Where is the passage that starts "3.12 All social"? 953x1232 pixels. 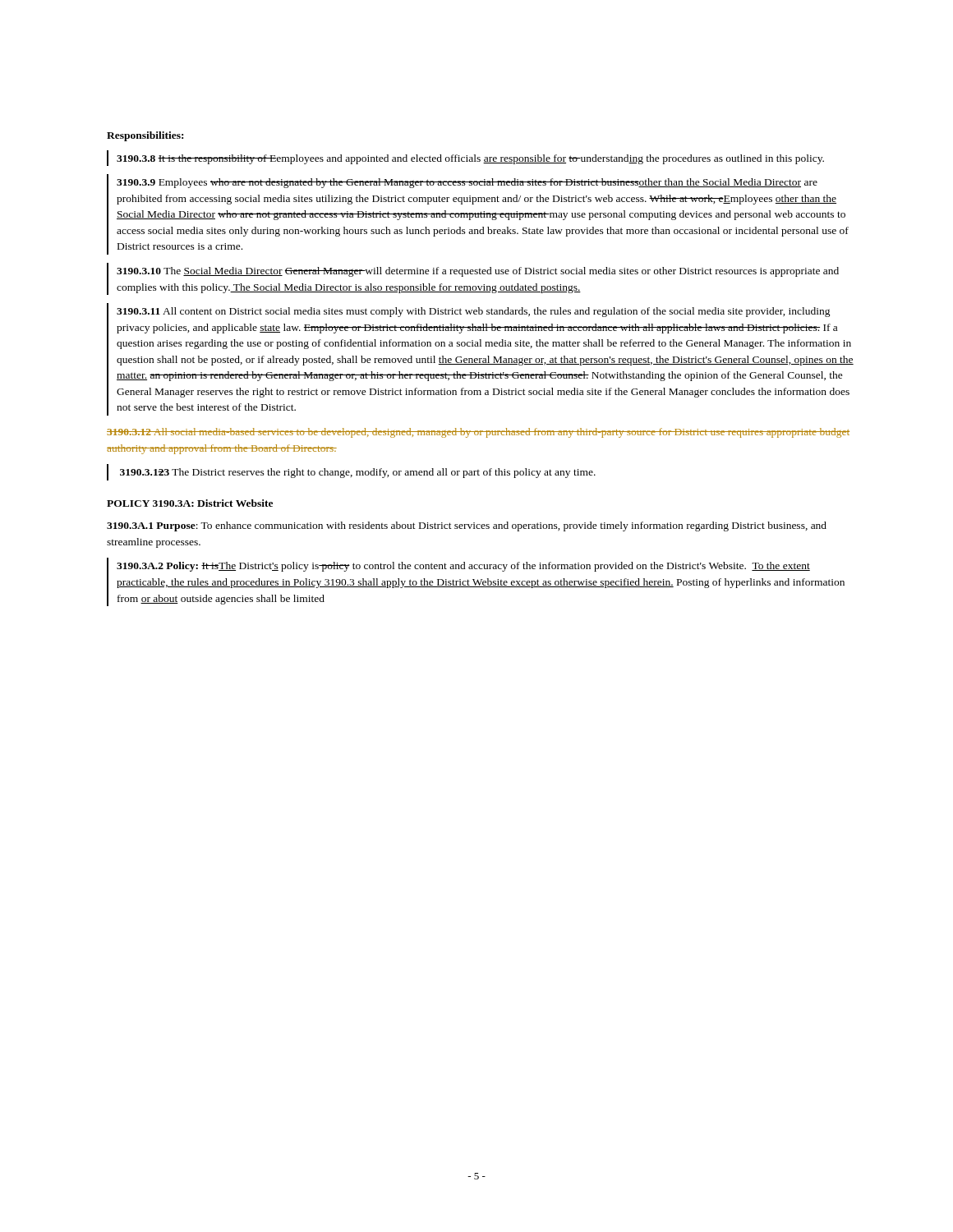(485, 440)
